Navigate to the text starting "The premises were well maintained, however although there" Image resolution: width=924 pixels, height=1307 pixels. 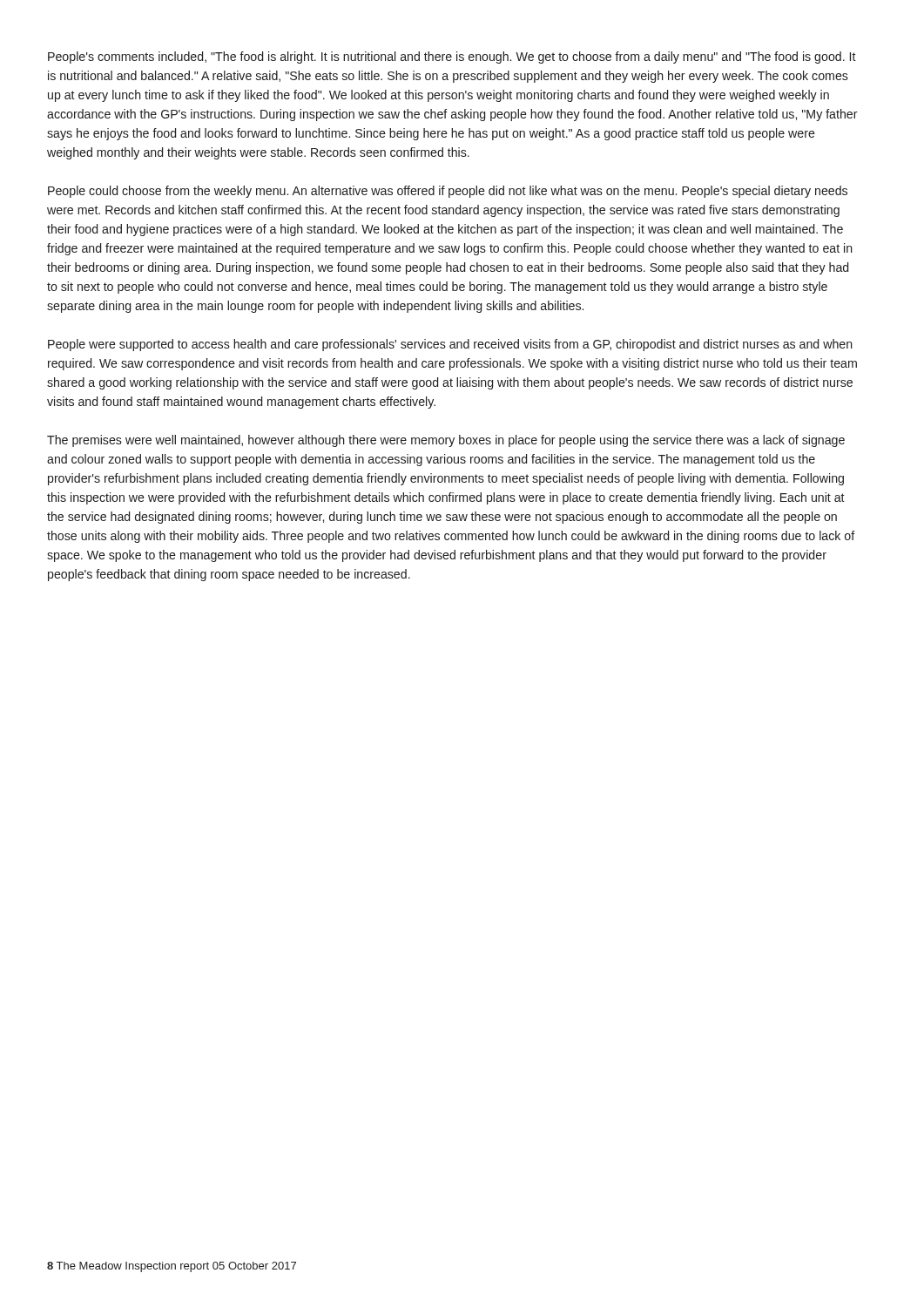click(451, 507)
